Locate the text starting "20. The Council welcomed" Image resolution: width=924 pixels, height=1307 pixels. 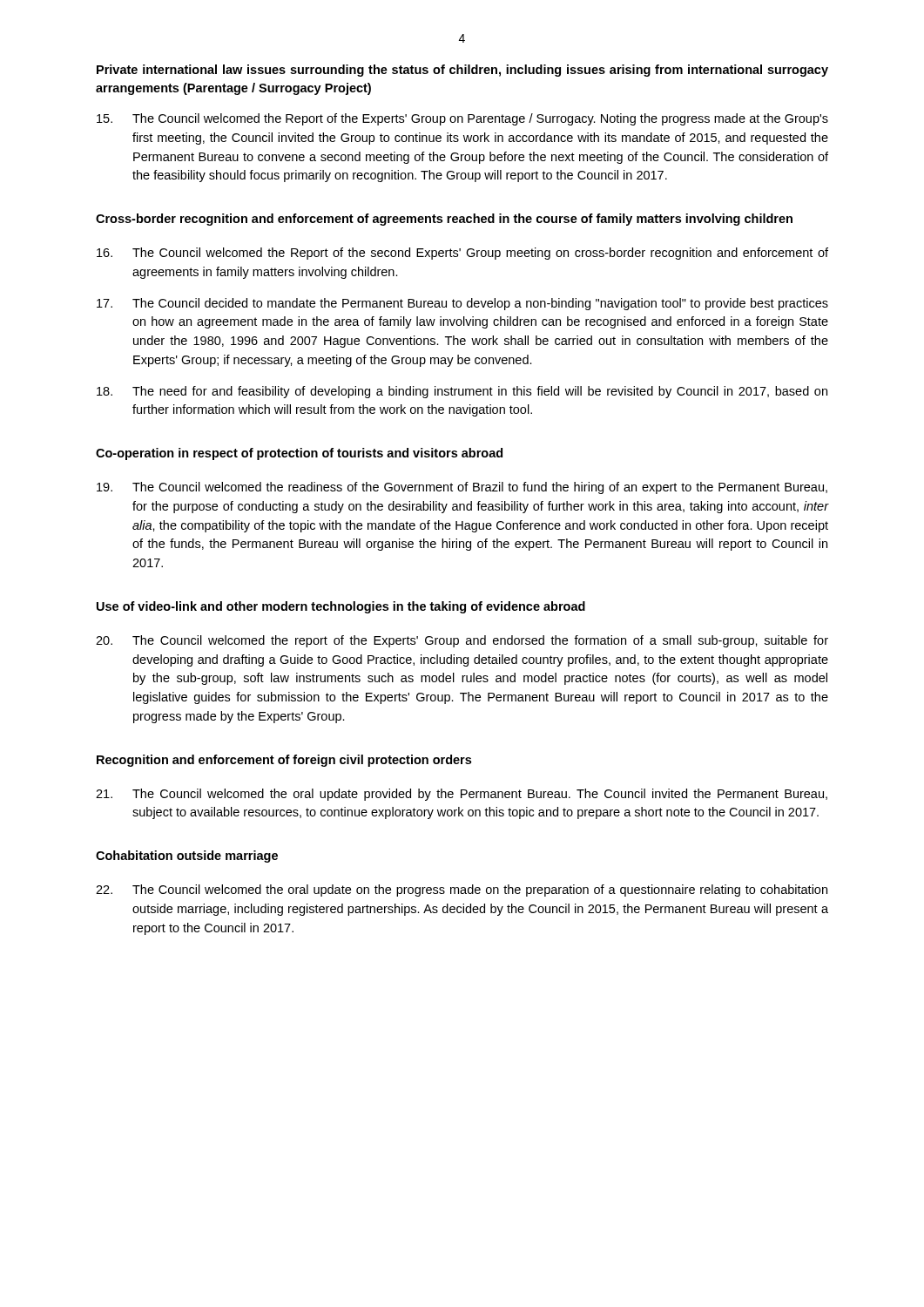(x=462, y=679)
